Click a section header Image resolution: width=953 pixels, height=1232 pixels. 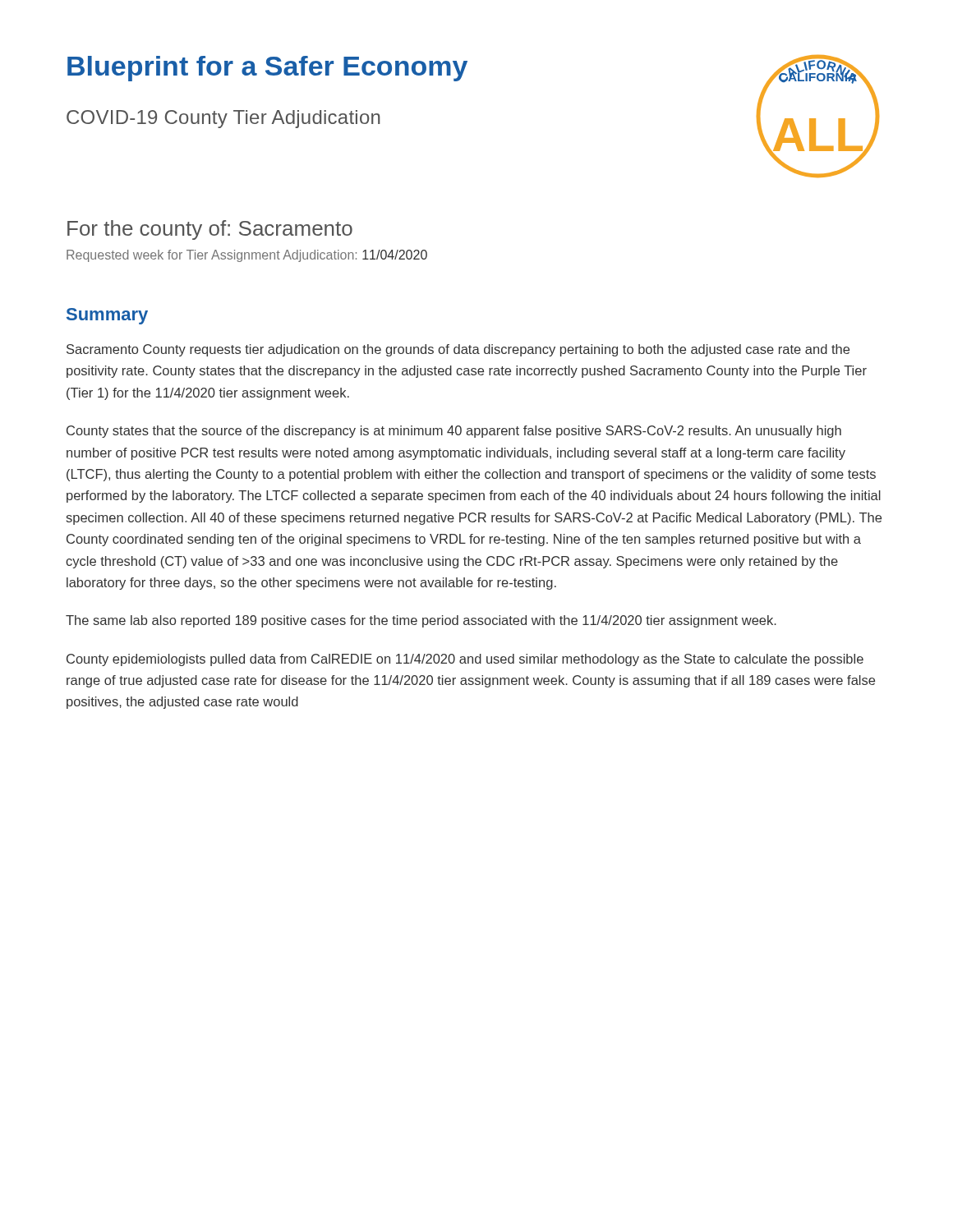107,315
